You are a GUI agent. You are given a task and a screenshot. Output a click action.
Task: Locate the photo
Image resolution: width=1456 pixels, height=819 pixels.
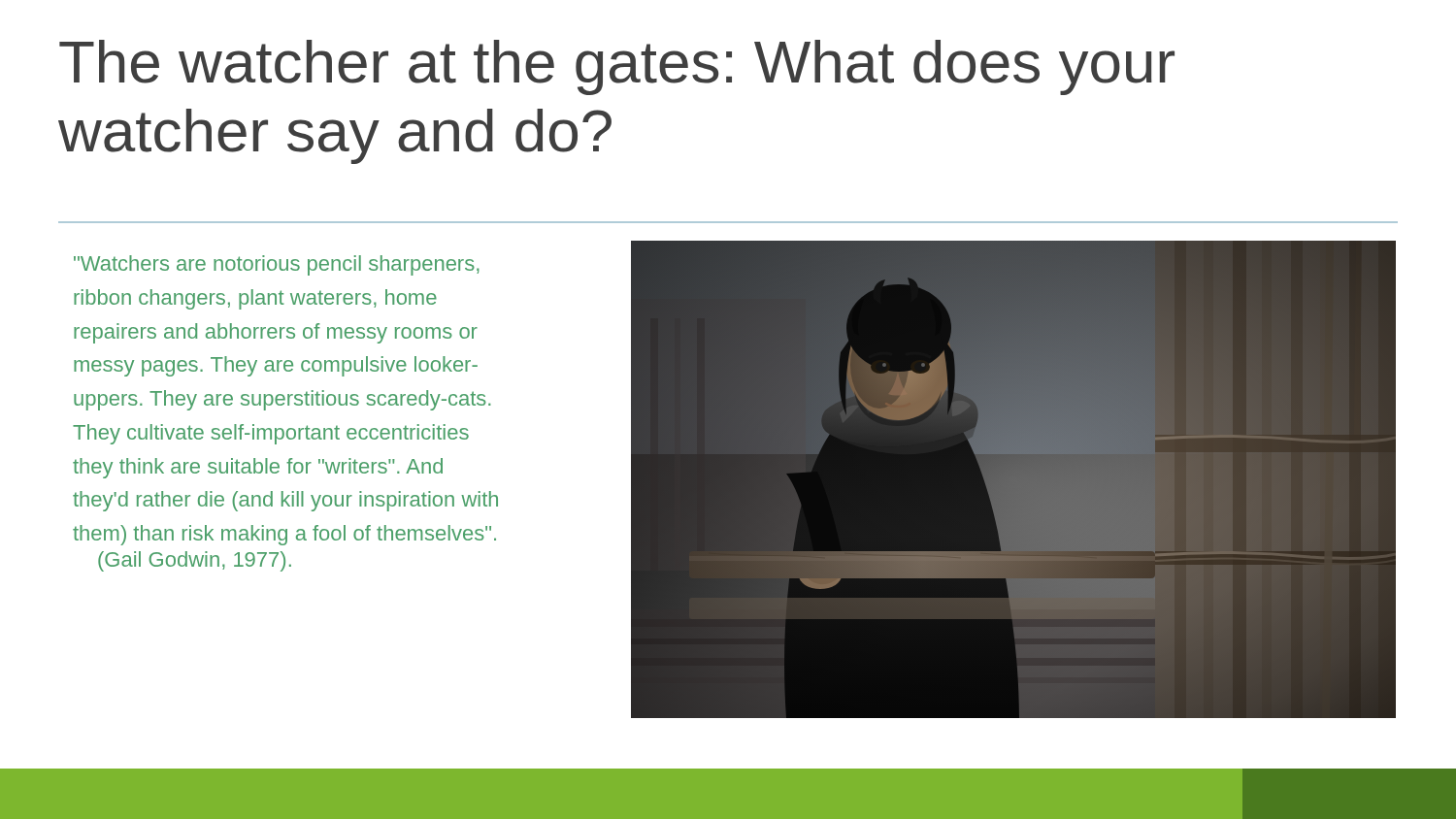1013,479
